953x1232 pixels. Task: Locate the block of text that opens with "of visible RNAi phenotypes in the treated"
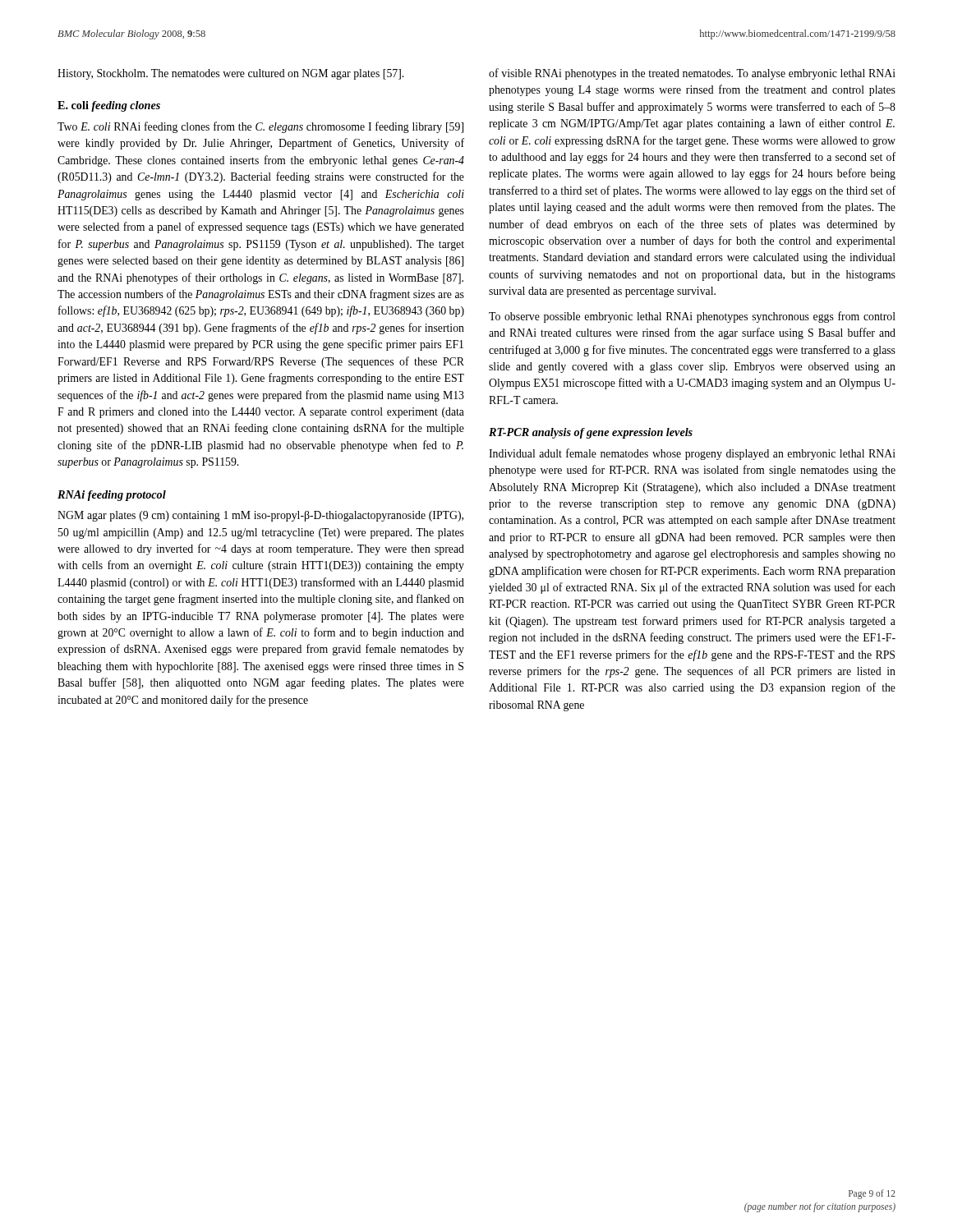pyautogui.click(x=692, y=182)
